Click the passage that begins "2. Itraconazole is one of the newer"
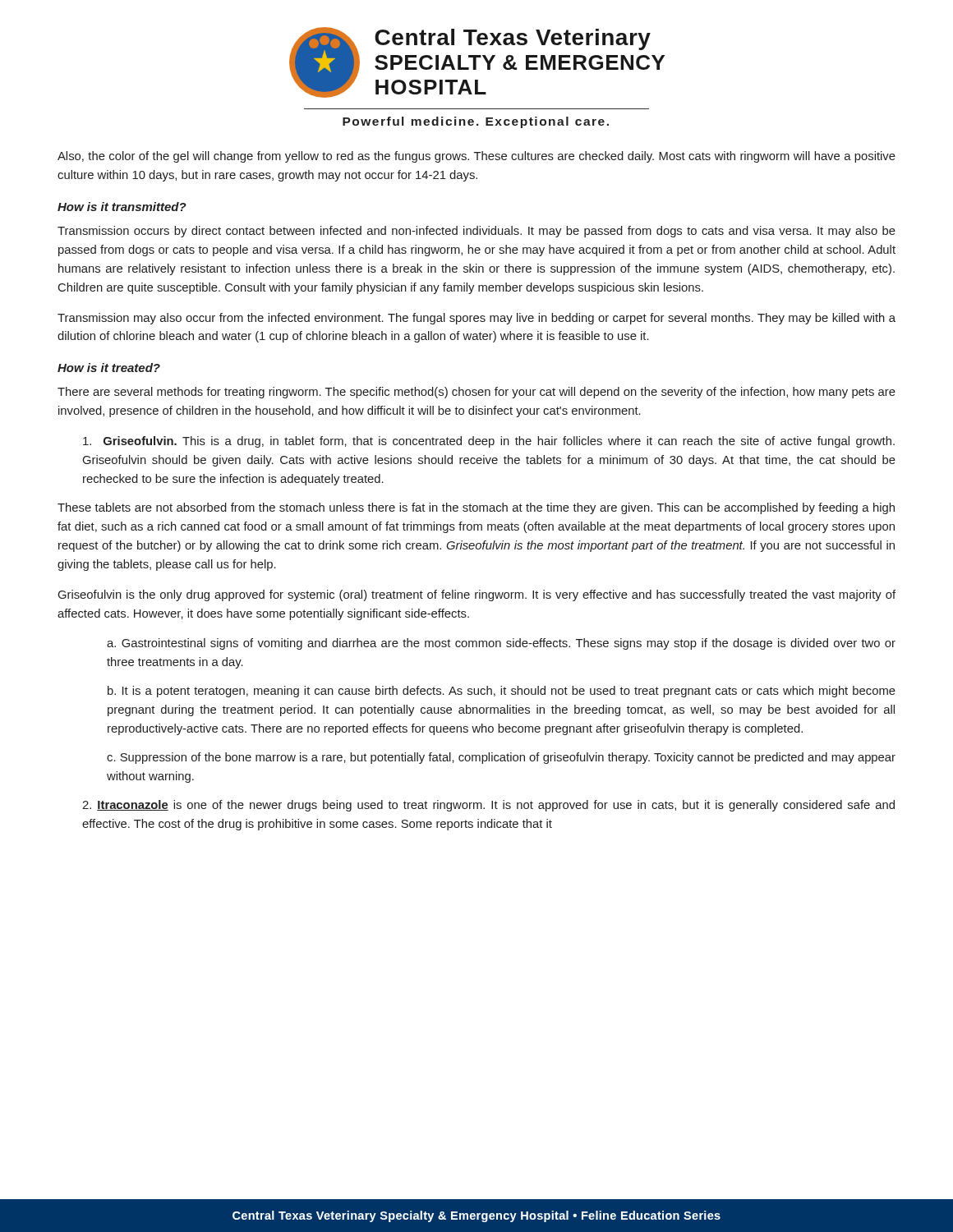This screenshot has width=953, height=1232. pyautogui.click(x=489, y=814)
